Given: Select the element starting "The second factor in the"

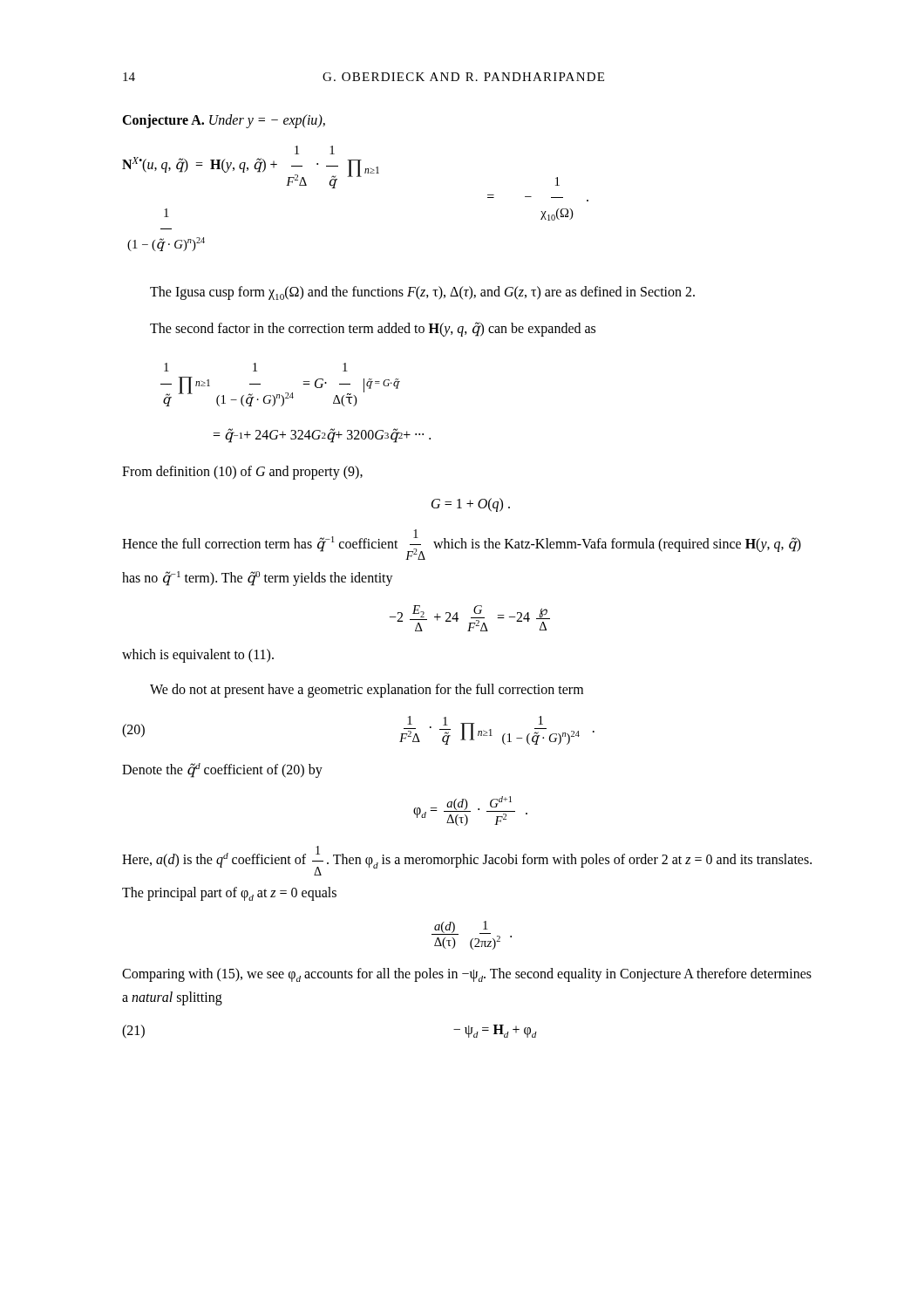Looking at the screenshot, I should pyautogui.click(x=471, y=329).
